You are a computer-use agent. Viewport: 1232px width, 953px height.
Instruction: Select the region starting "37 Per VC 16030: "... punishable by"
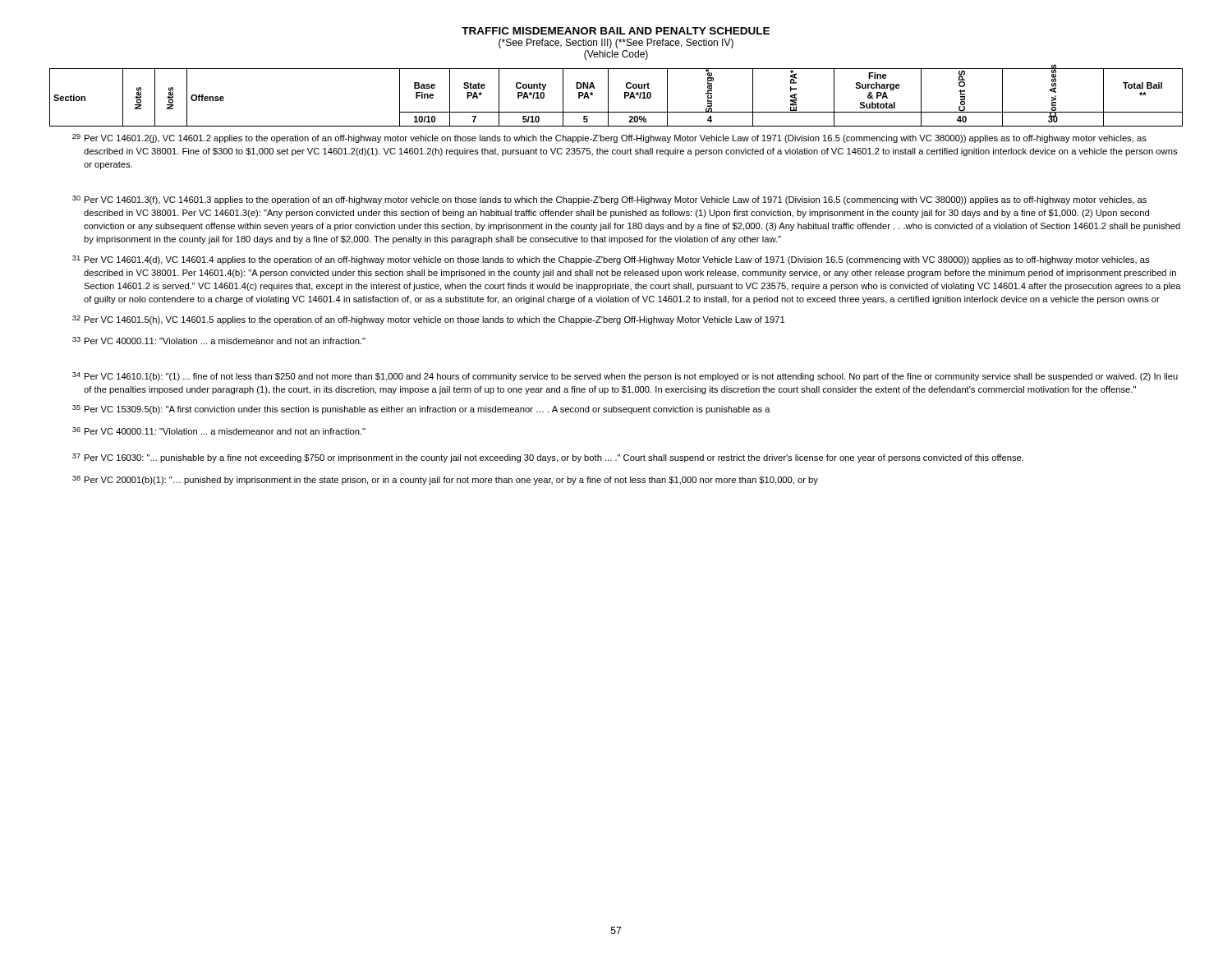(616, 459)
